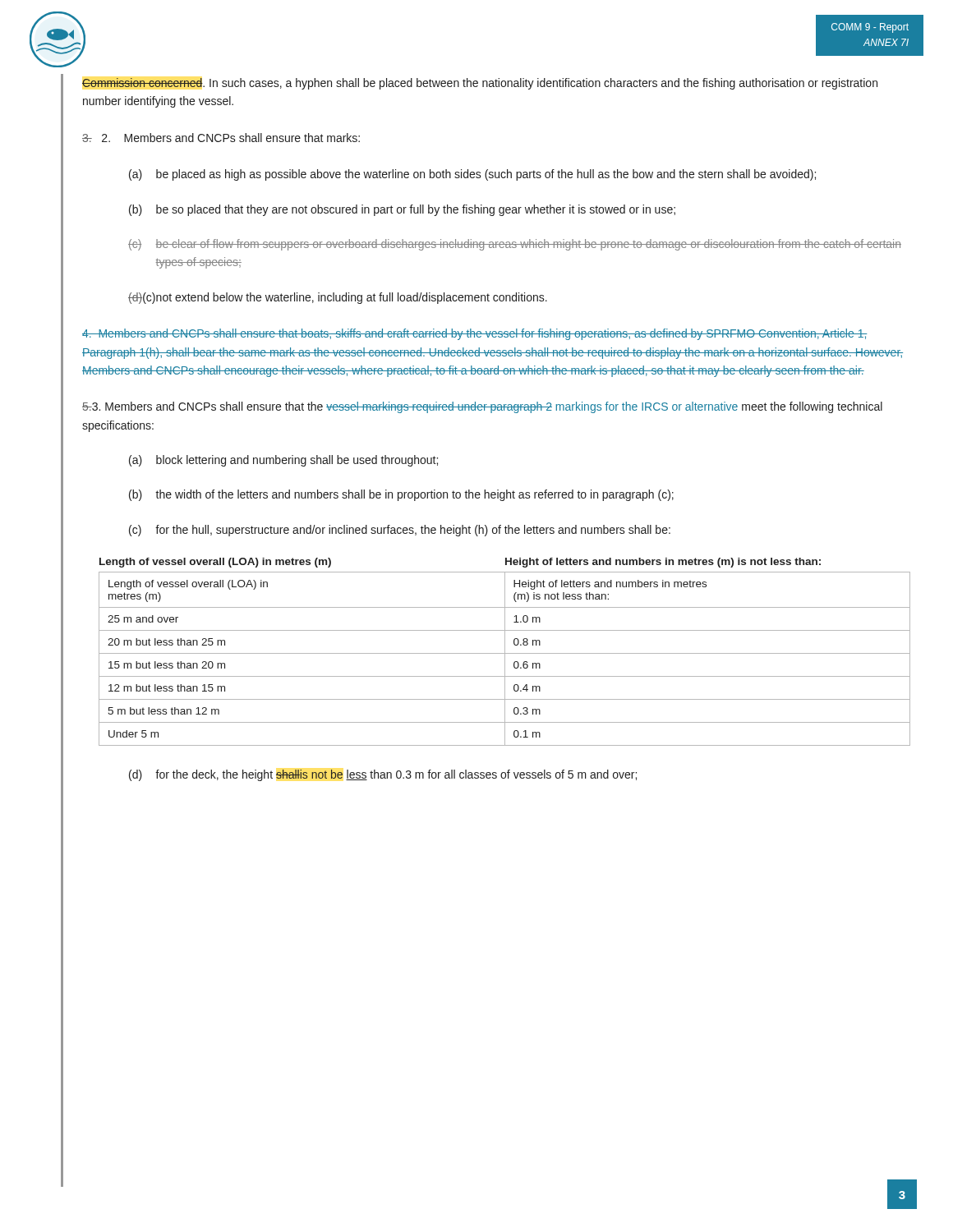Find the list item with the text "4. Members and CNCPs"
This screenshot has width=953, height=1232.
(493, 352)
